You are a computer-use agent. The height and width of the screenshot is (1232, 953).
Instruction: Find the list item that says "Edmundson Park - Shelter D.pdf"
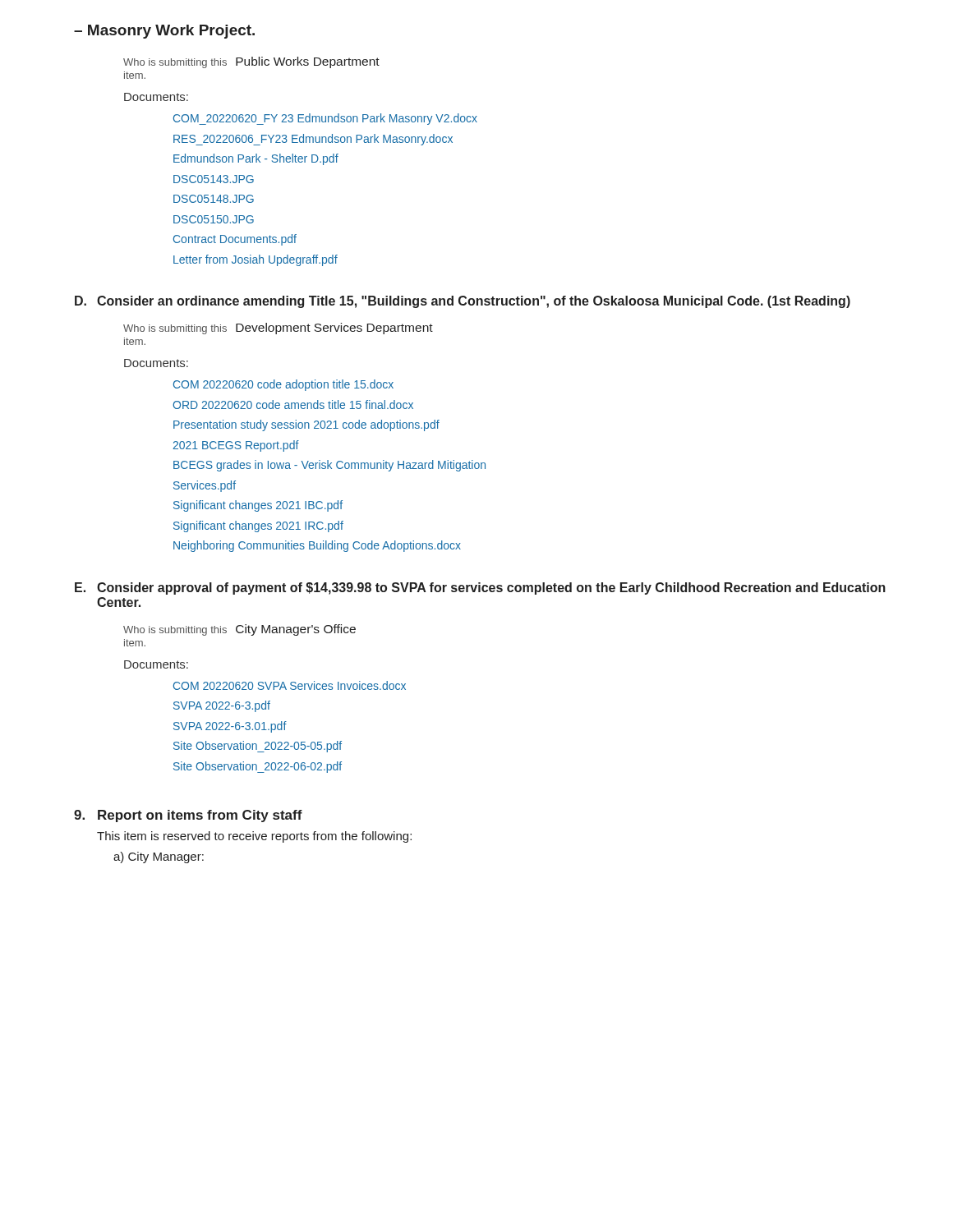256,159
